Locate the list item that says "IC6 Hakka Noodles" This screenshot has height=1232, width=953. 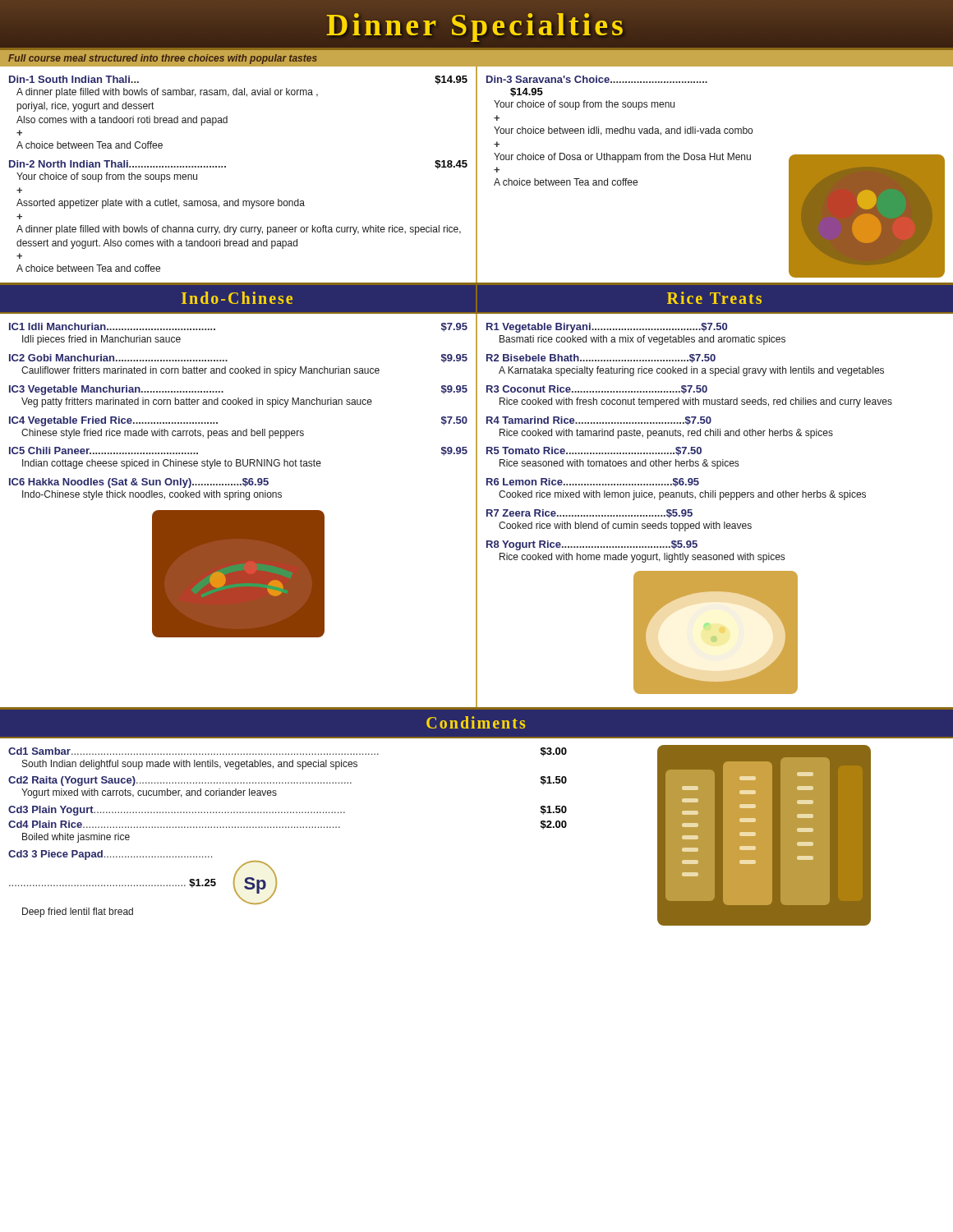point(238,489)
